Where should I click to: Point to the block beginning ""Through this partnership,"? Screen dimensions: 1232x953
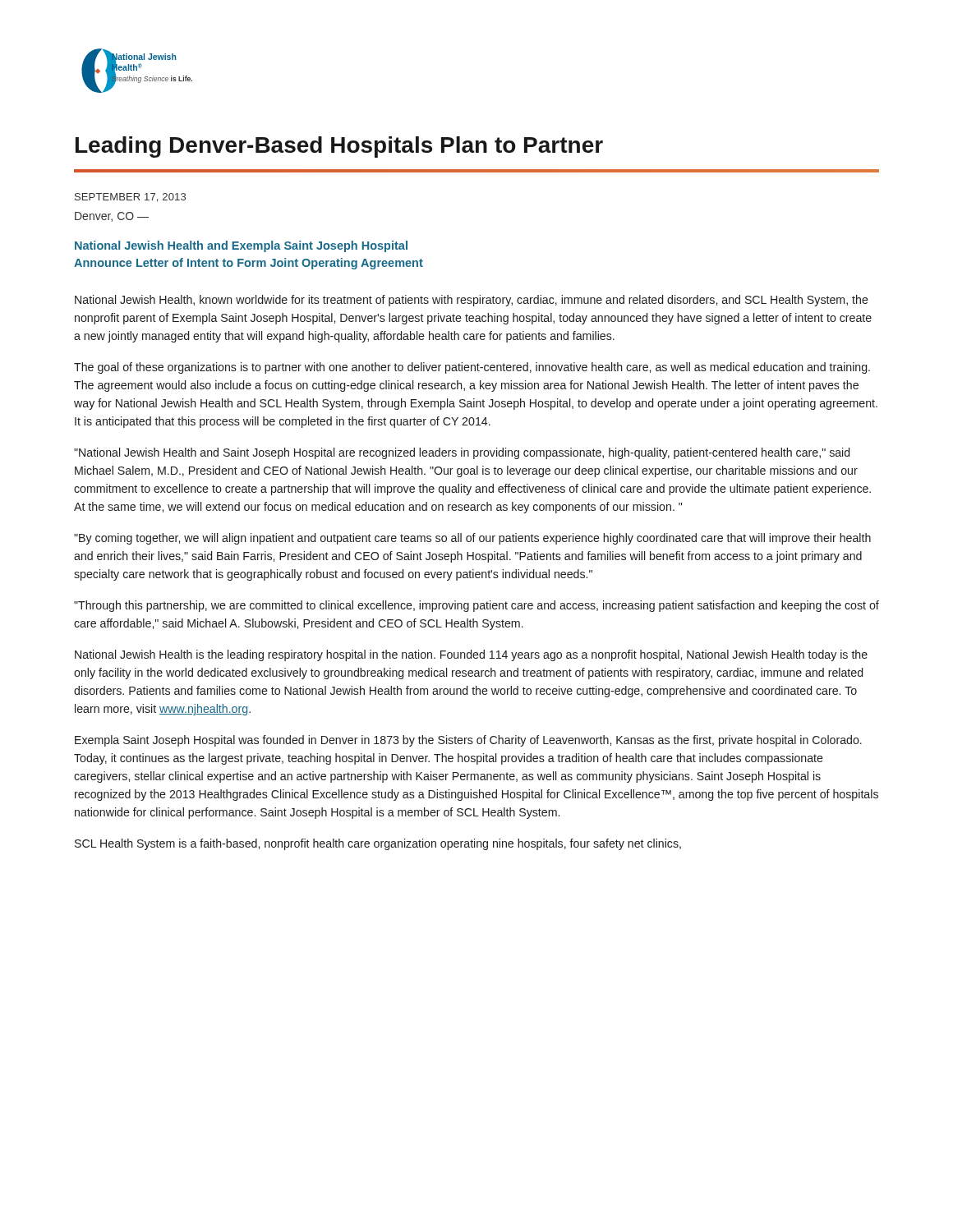(476, 614)
